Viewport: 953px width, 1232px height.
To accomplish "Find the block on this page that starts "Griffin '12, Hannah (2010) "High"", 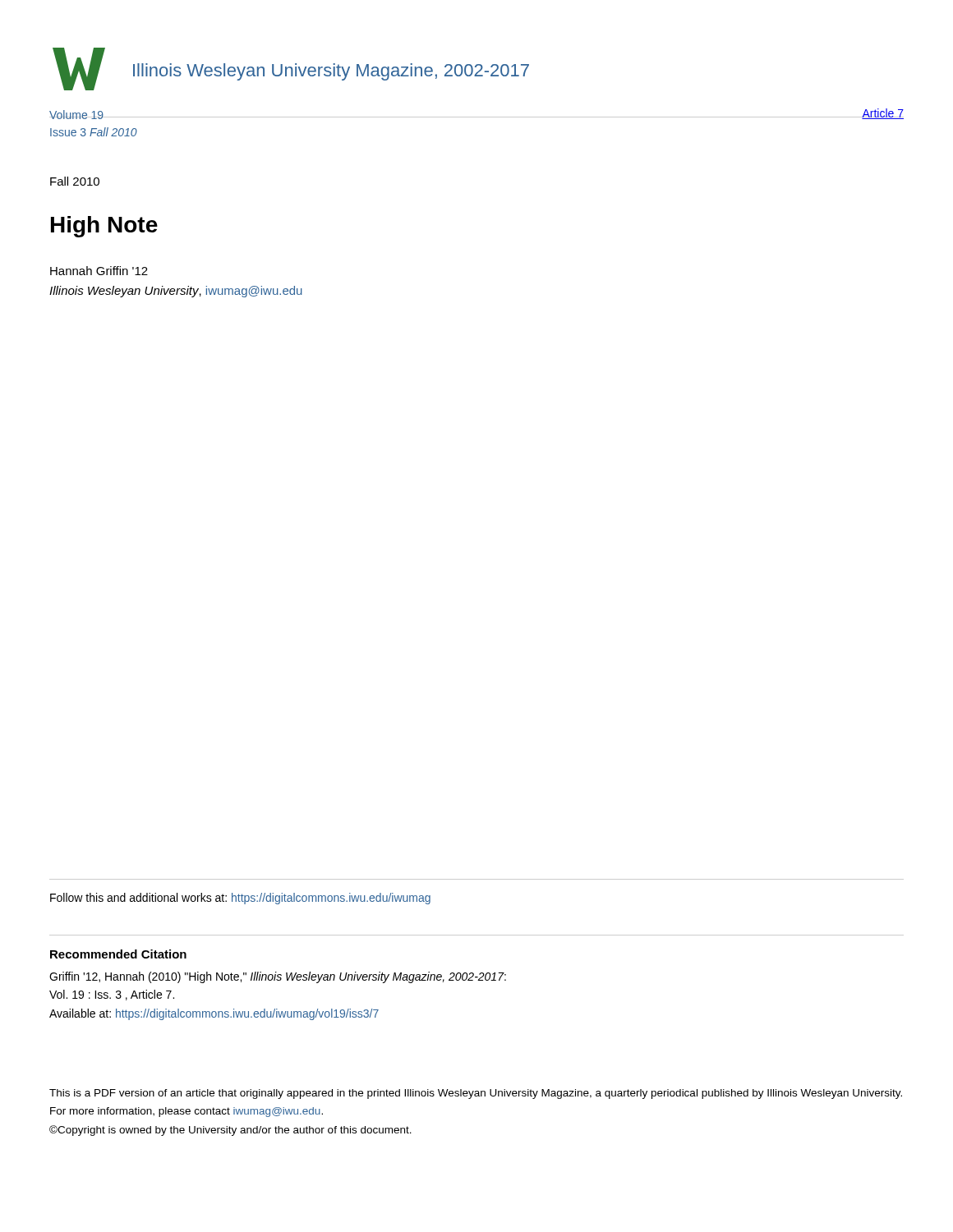I will (x=278, y=977).
